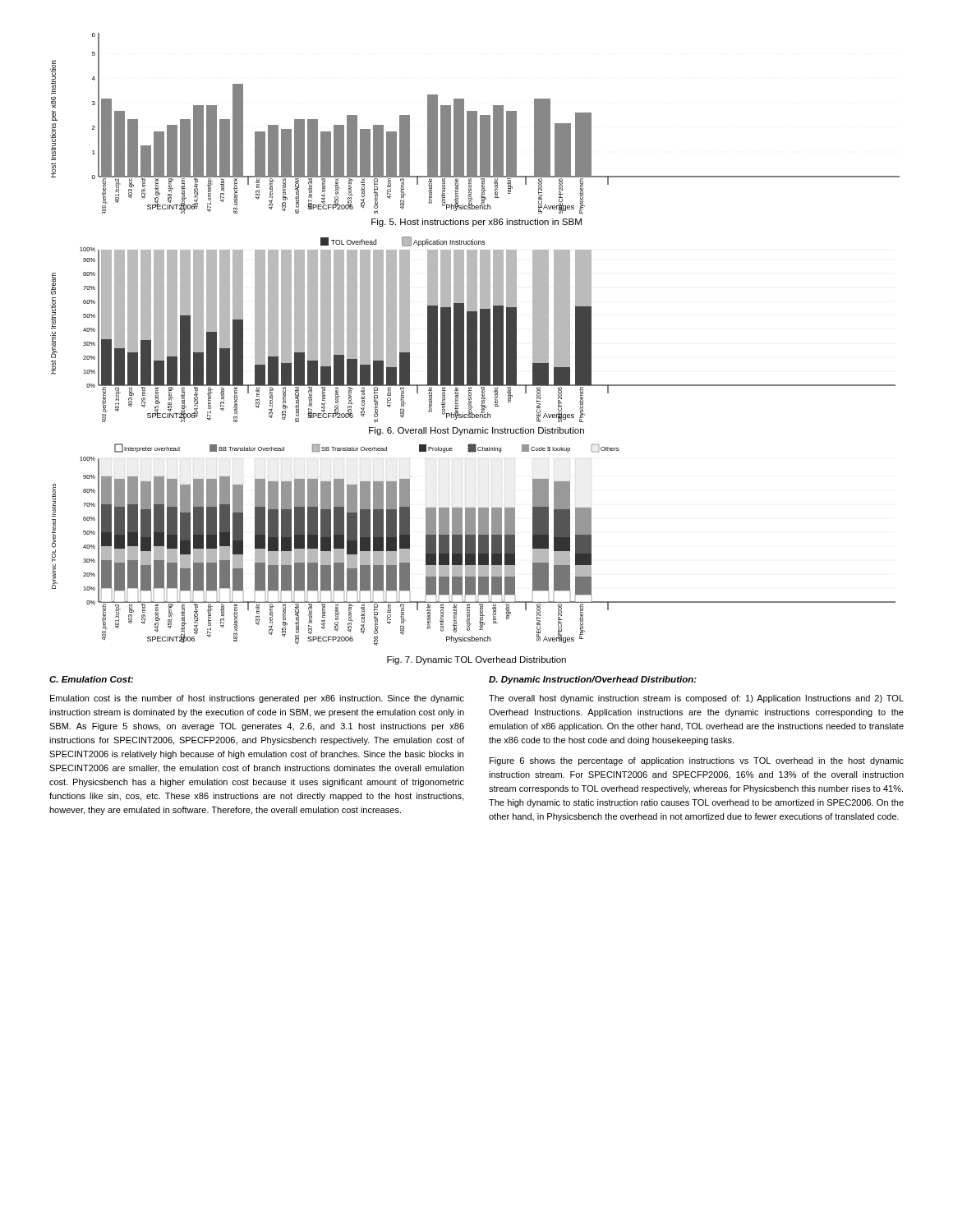Screen dimensions: 1232x953
Task: Find the block starting "Fig. 7. Dynamic TOL Overhead"
Action: click(476, 659)
